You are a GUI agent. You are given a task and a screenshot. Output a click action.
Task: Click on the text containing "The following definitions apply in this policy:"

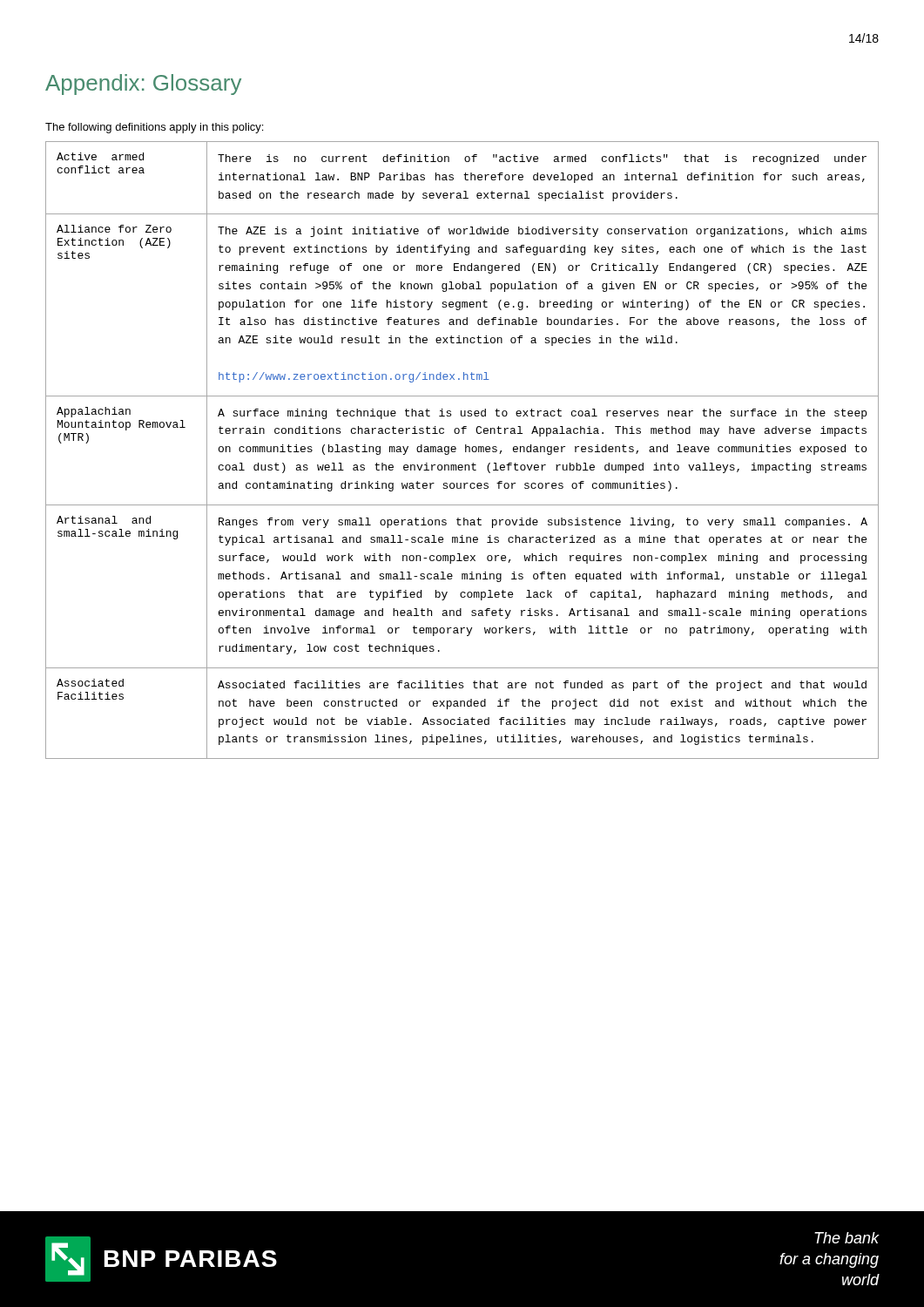click(155, 127)
